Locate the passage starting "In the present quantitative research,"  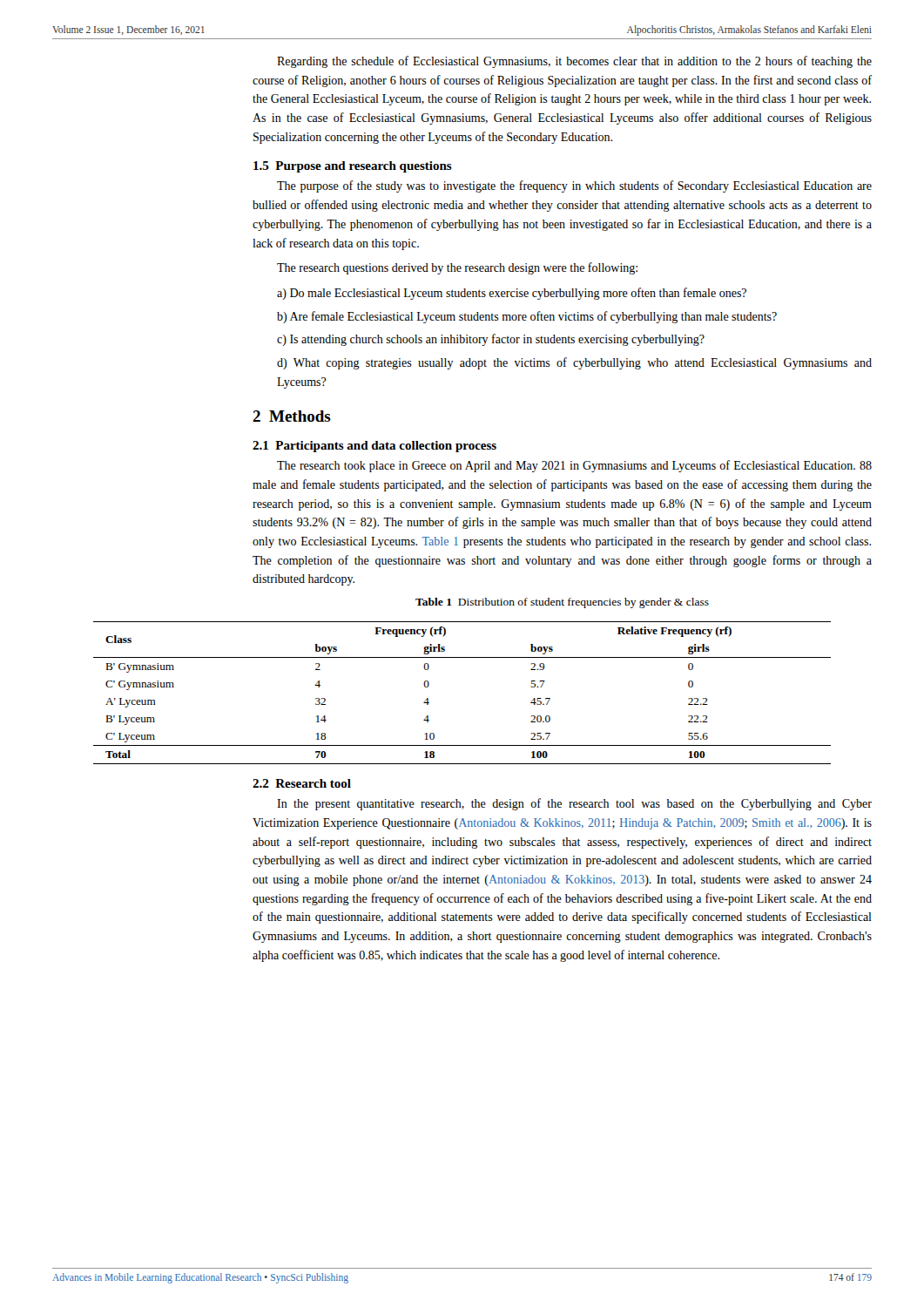[562, 880]
